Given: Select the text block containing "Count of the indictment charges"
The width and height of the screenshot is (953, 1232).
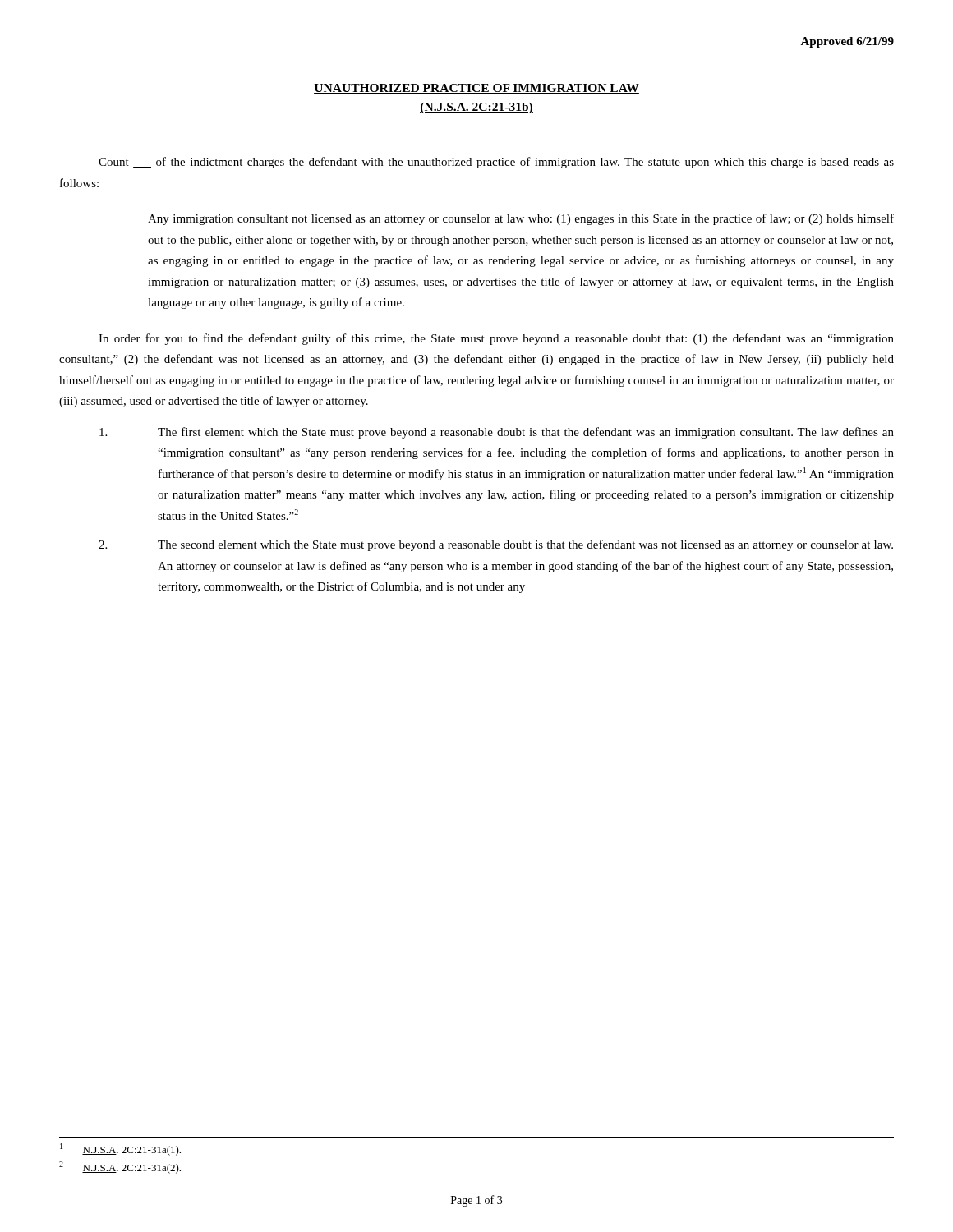Looking at the screenshot, I should tap(476, 172).
